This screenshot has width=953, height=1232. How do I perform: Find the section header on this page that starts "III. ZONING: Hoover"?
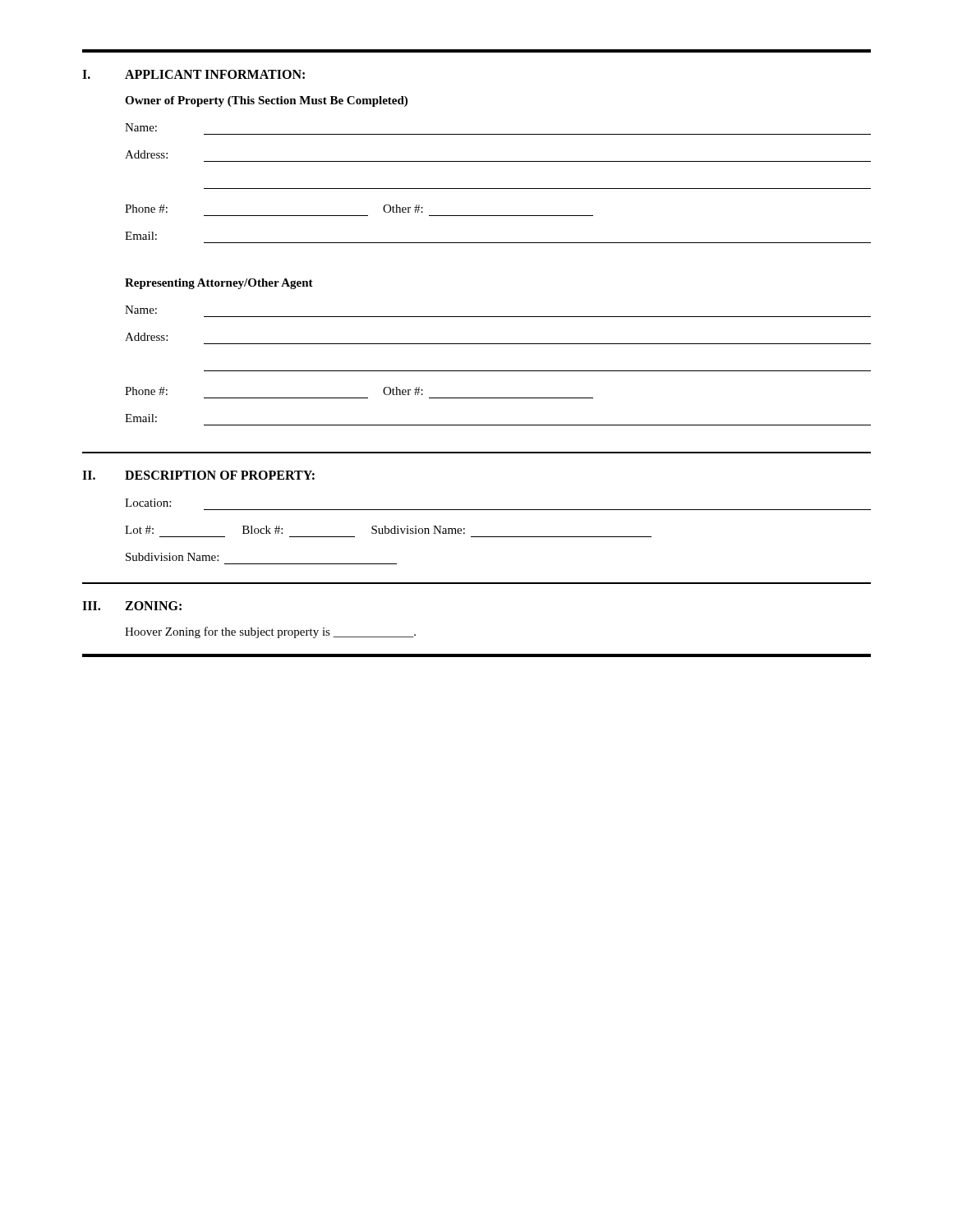pyautogui.click(x=132, y=606)
